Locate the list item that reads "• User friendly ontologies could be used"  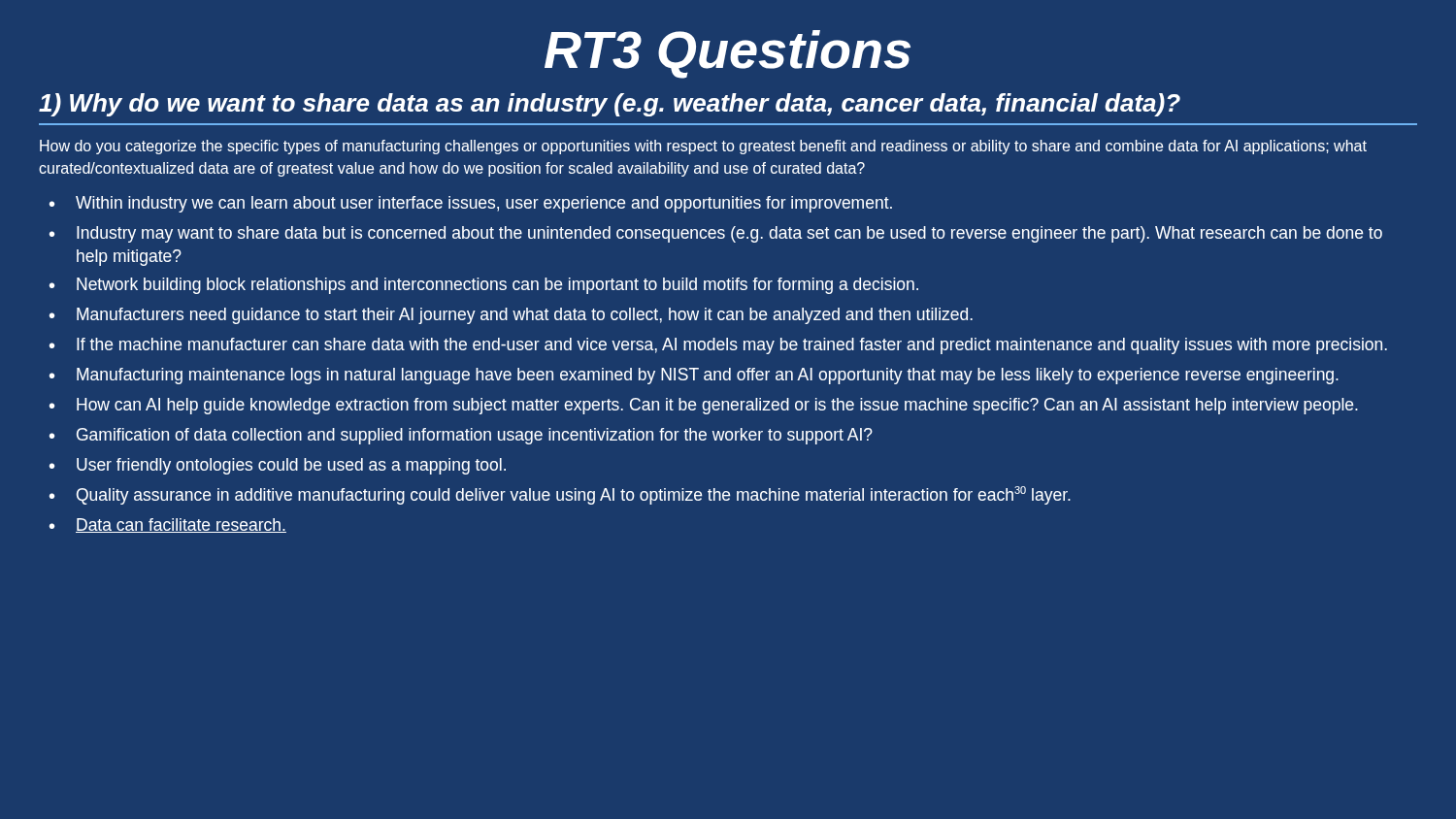pyautogui.click(x=278, y=466)
